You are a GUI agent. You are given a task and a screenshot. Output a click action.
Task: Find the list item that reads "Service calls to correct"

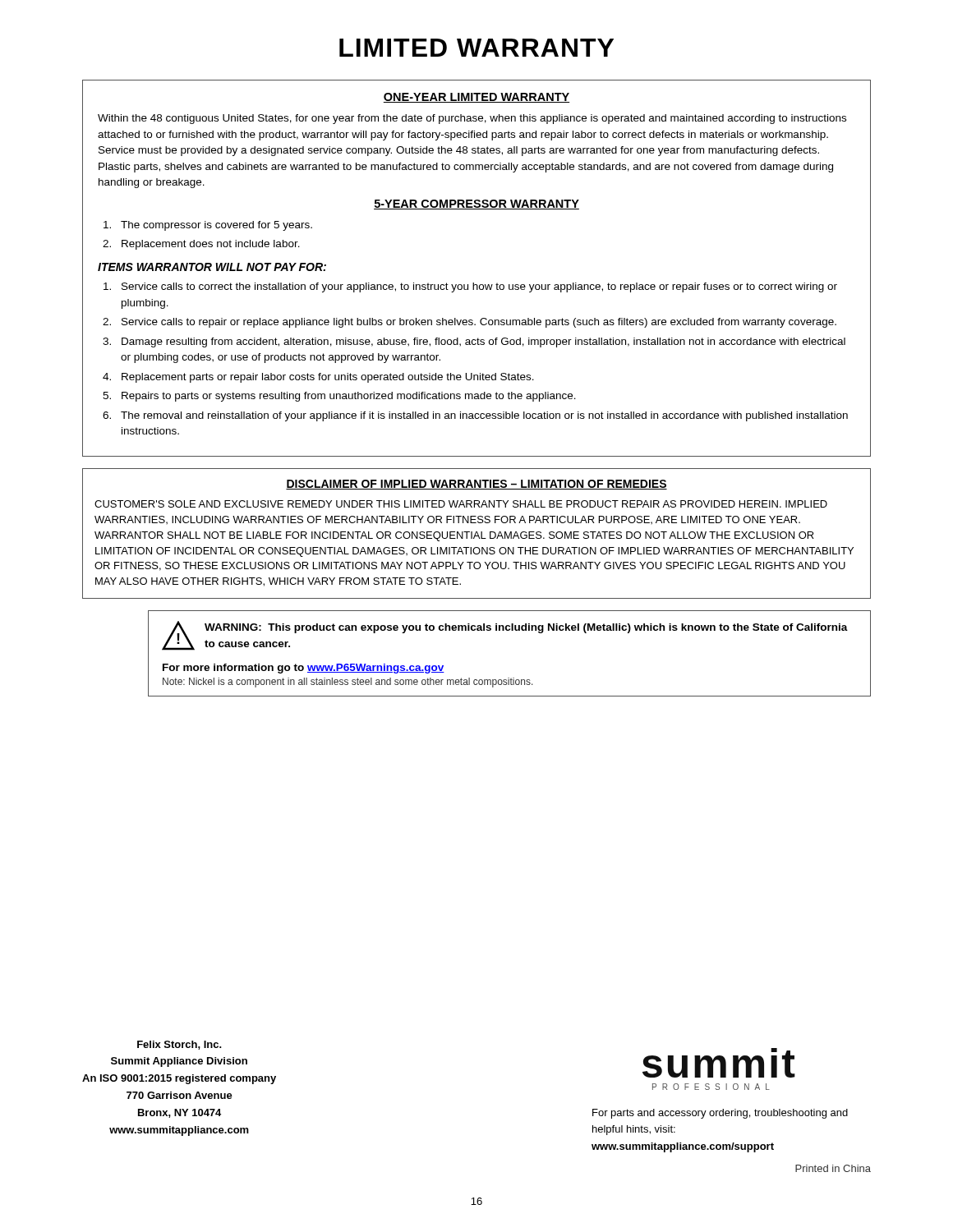pyautogui.click(x=470, y=293)
